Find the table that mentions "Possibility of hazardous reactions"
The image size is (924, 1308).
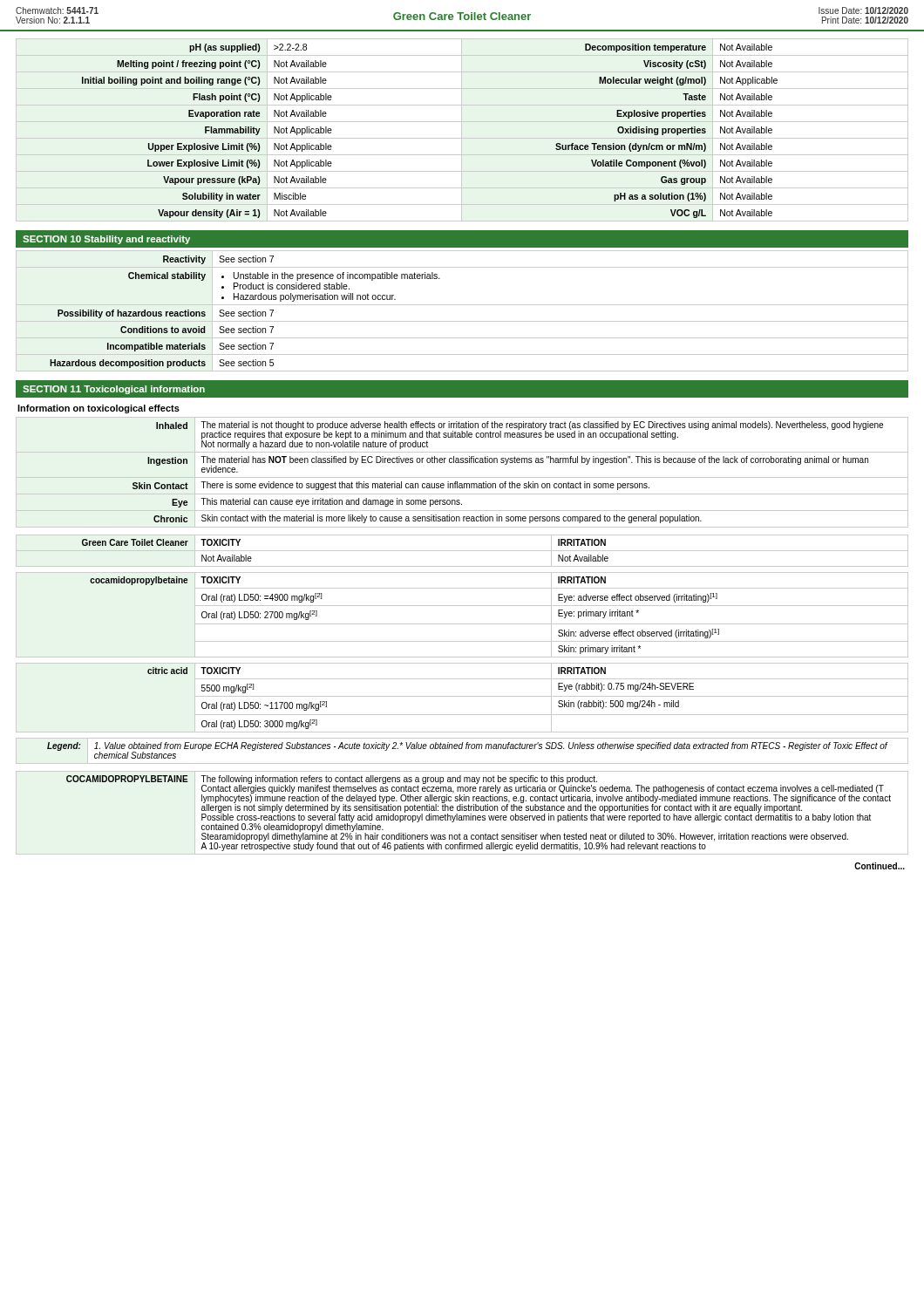[x=462, y=311]
